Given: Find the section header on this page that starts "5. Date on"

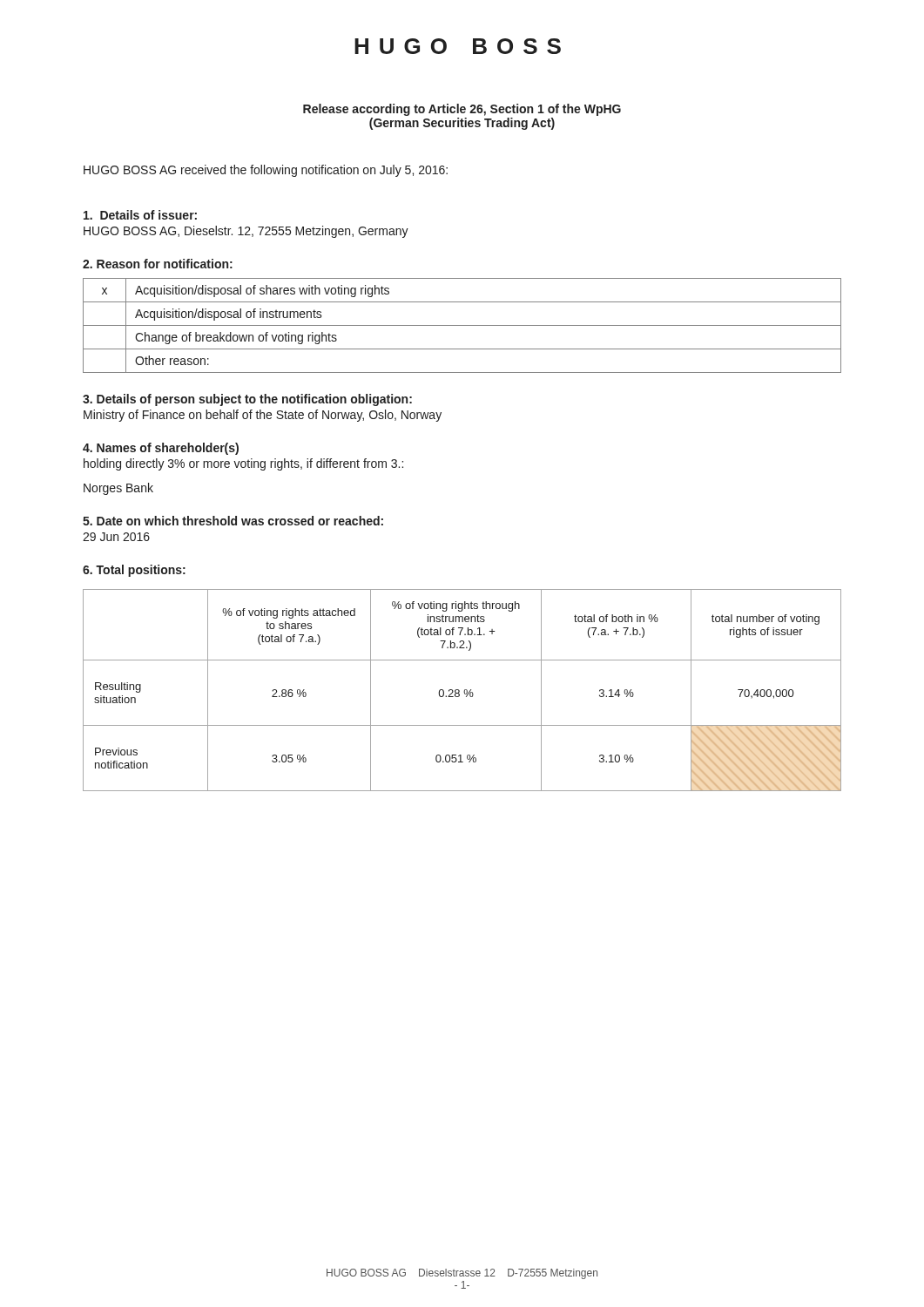Looking at the screenshot, I should (x=233, y=521).
